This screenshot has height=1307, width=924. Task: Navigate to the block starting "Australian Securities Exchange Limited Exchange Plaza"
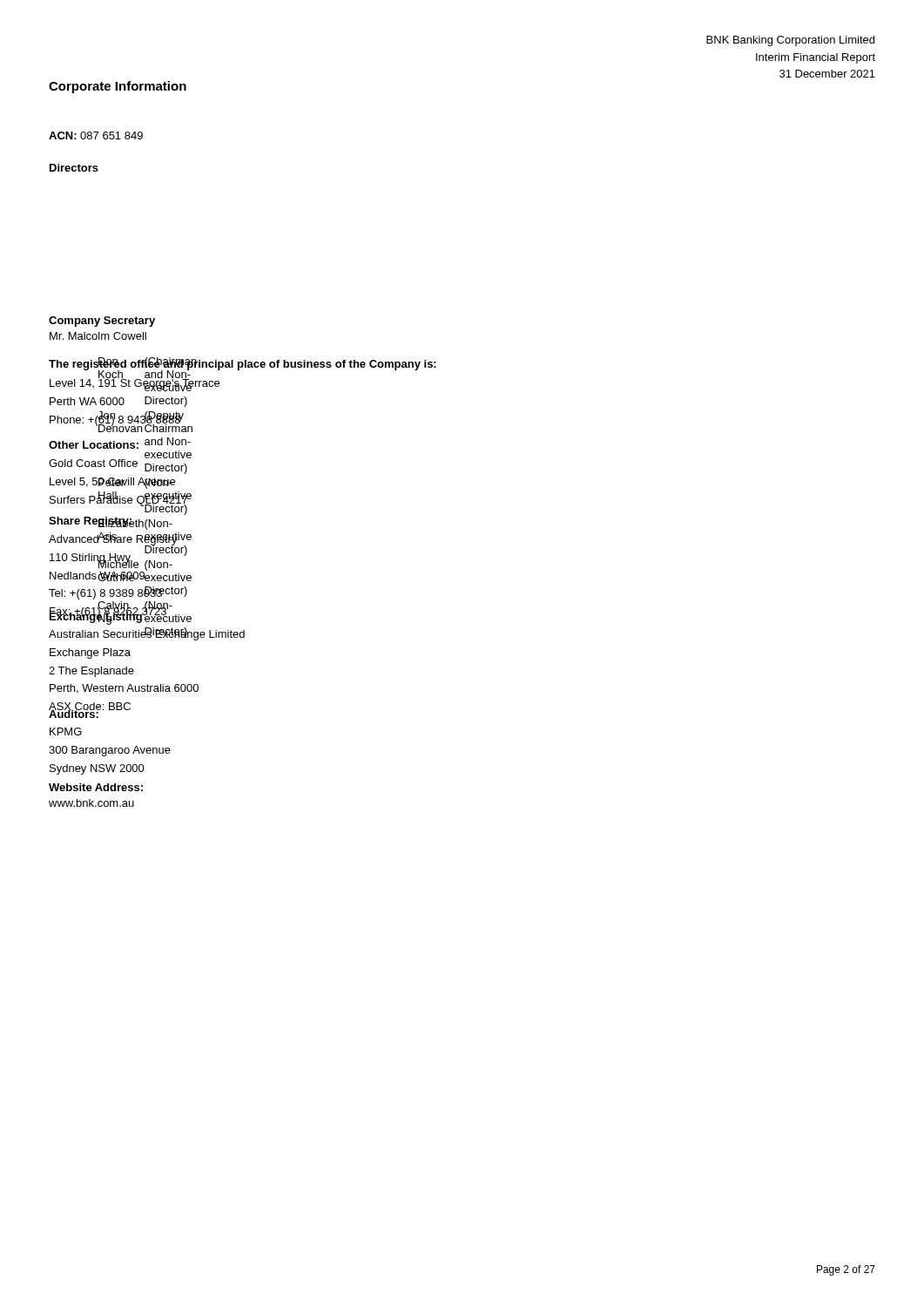coord(147,634)
